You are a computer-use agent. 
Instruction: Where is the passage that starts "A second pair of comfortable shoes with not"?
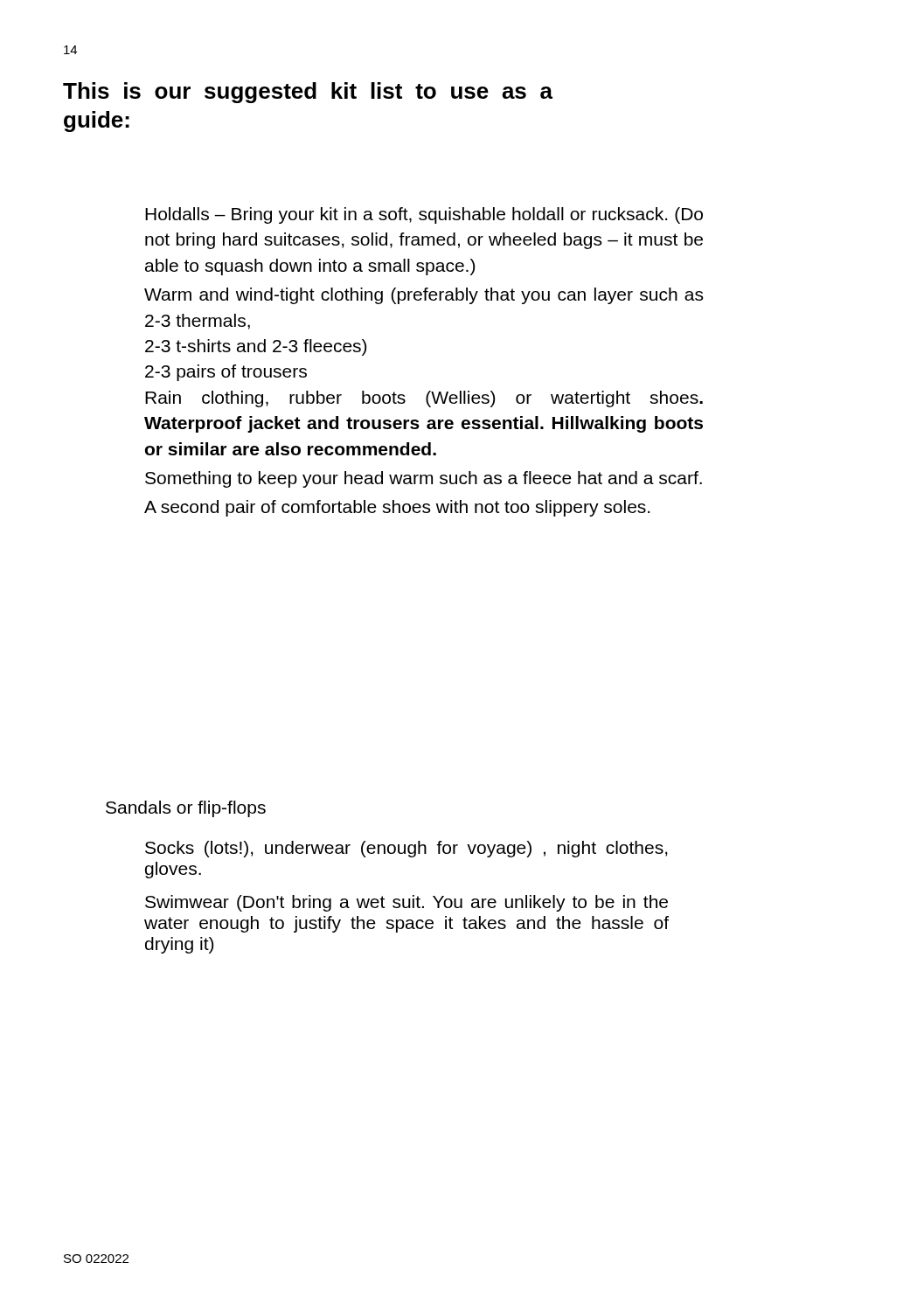pos(398,507)
